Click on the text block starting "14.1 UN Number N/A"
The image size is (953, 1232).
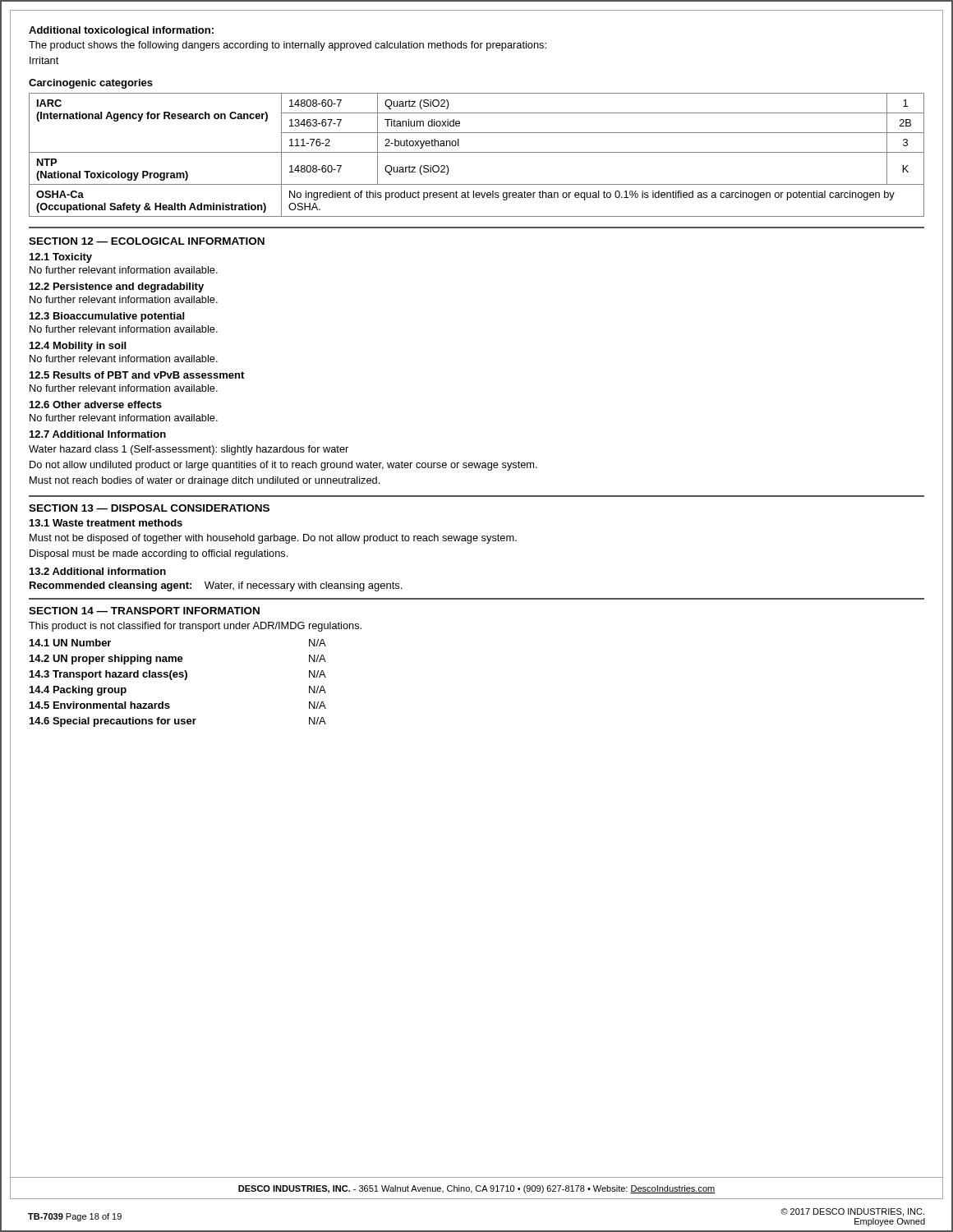tap(74, 643)
